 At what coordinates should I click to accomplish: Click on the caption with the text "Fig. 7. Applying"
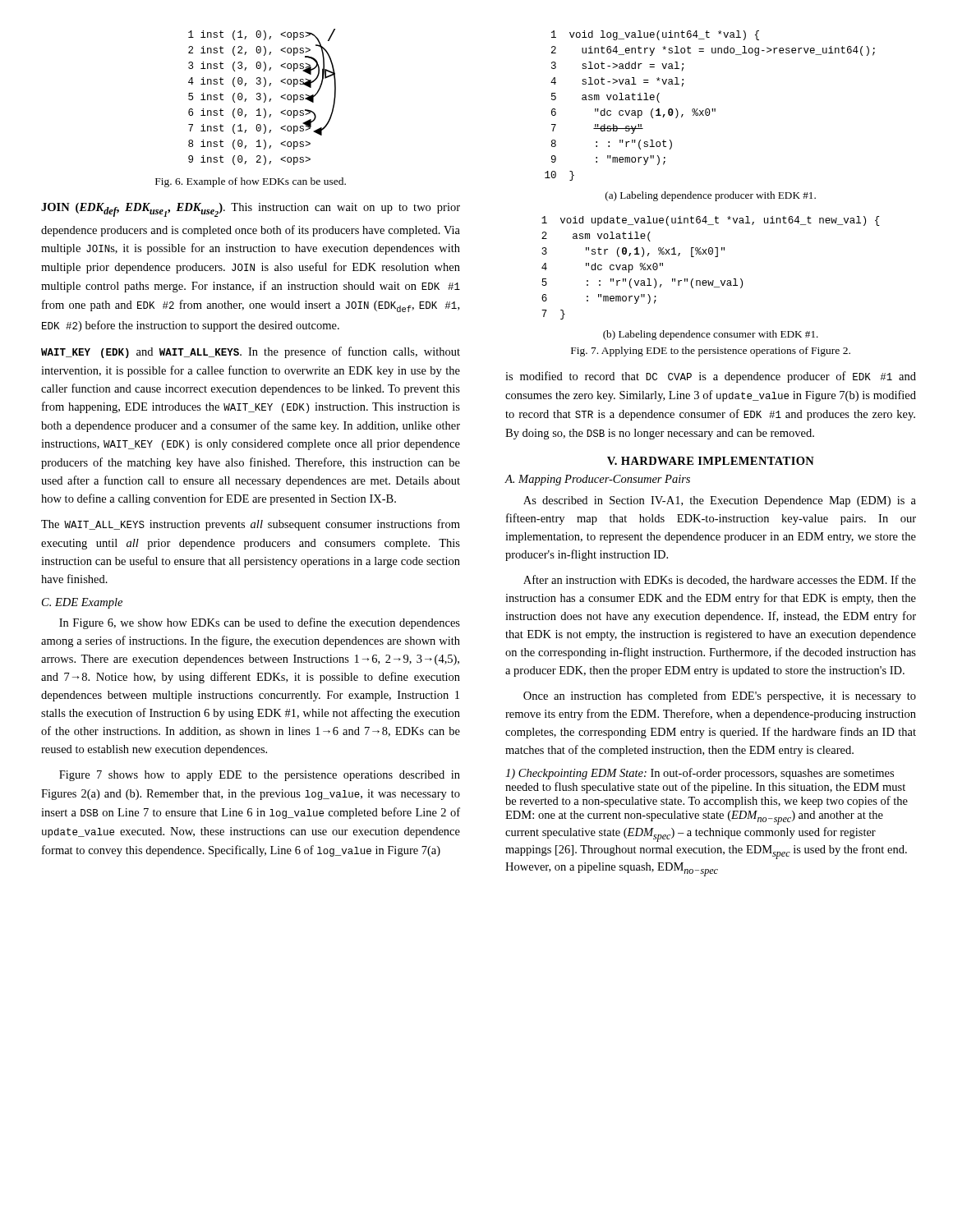pos(711,350)
